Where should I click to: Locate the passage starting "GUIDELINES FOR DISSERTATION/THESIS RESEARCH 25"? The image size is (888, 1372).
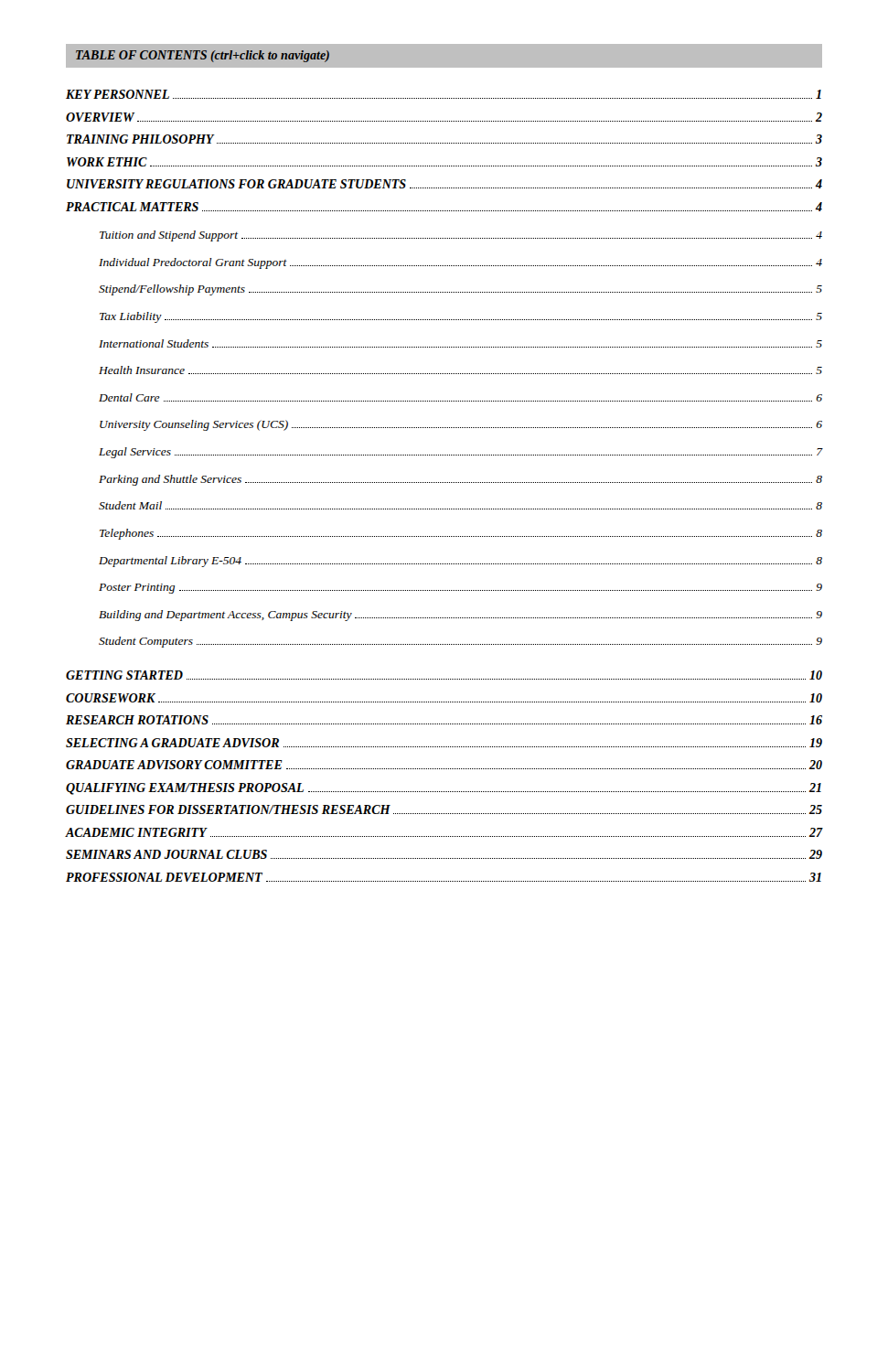(x=444, y=811)
